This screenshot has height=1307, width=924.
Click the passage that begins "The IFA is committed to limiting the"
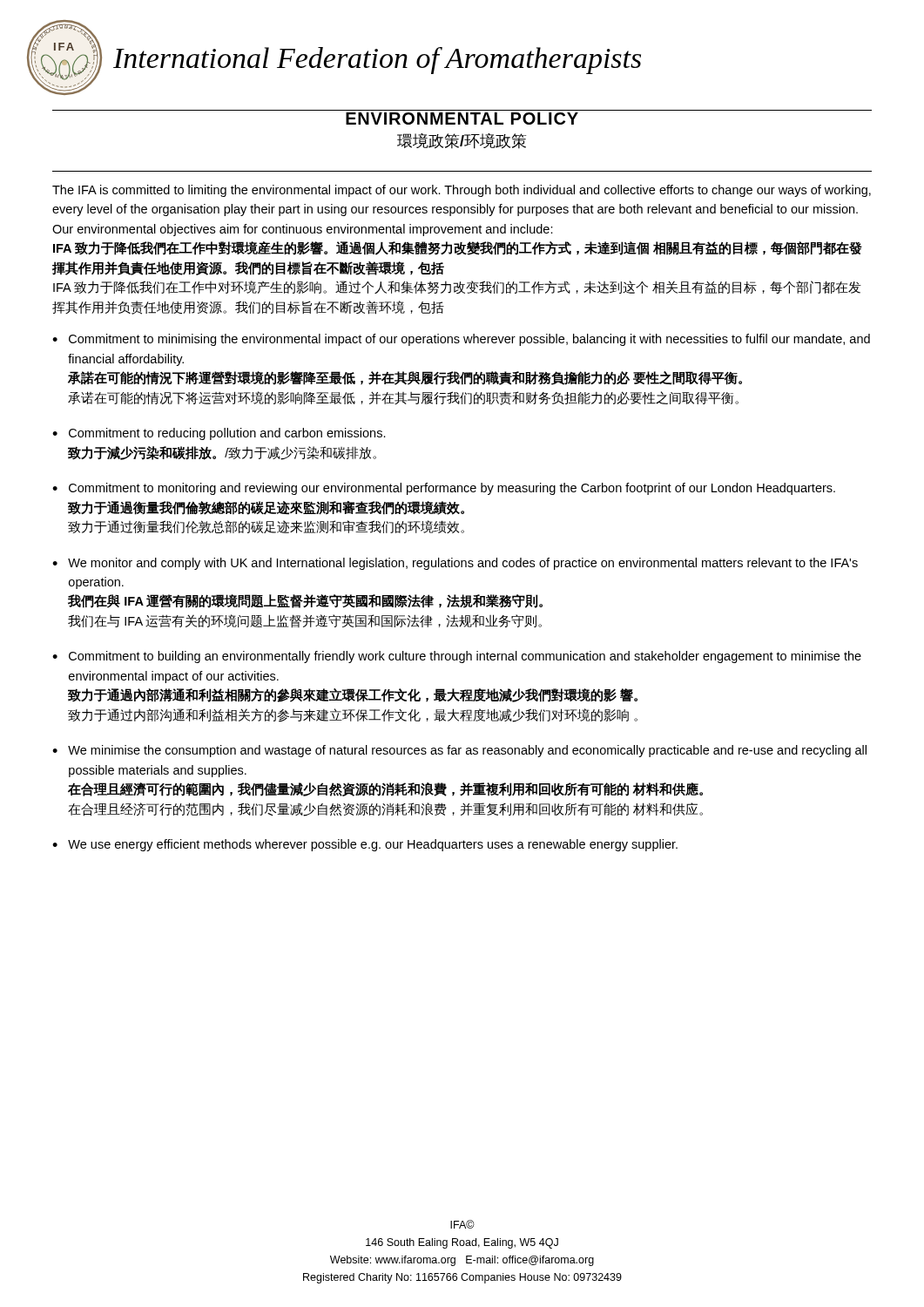[462, 249]
